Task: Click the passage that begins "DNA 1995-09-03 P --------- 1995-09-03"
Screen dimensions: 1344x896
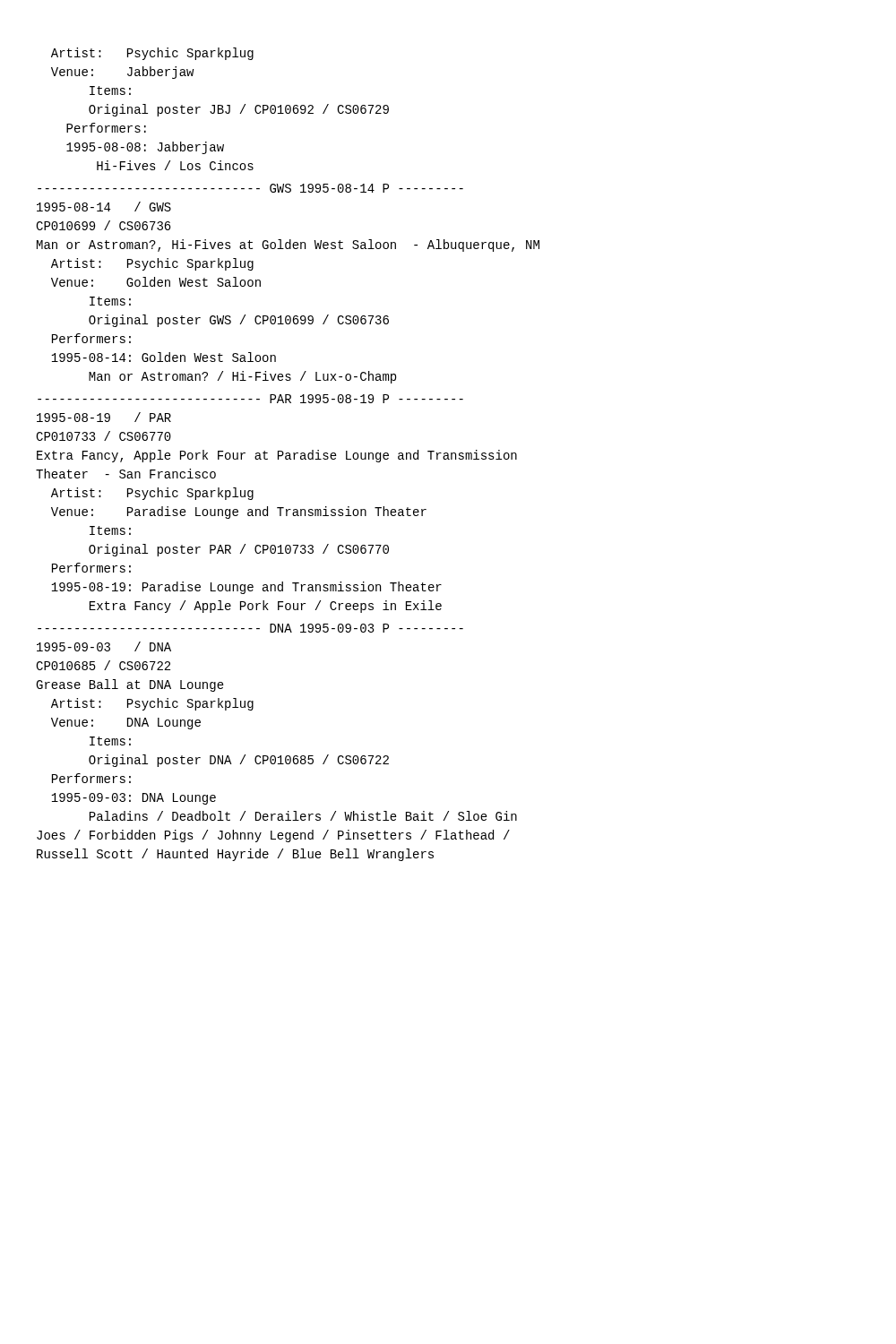Action: (250, 628)
